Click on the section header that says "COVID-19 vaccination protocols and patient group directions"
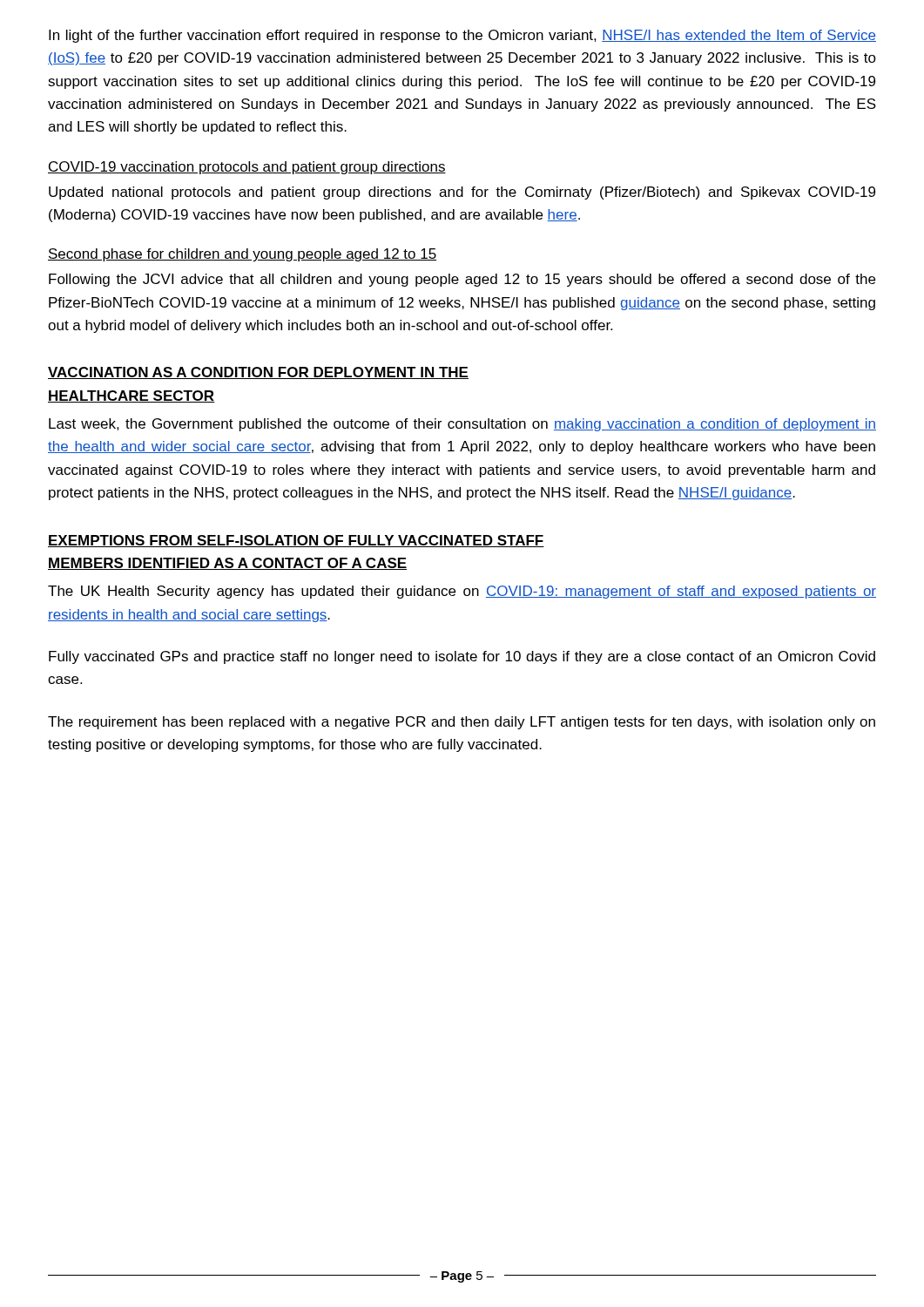 point(247,167)
